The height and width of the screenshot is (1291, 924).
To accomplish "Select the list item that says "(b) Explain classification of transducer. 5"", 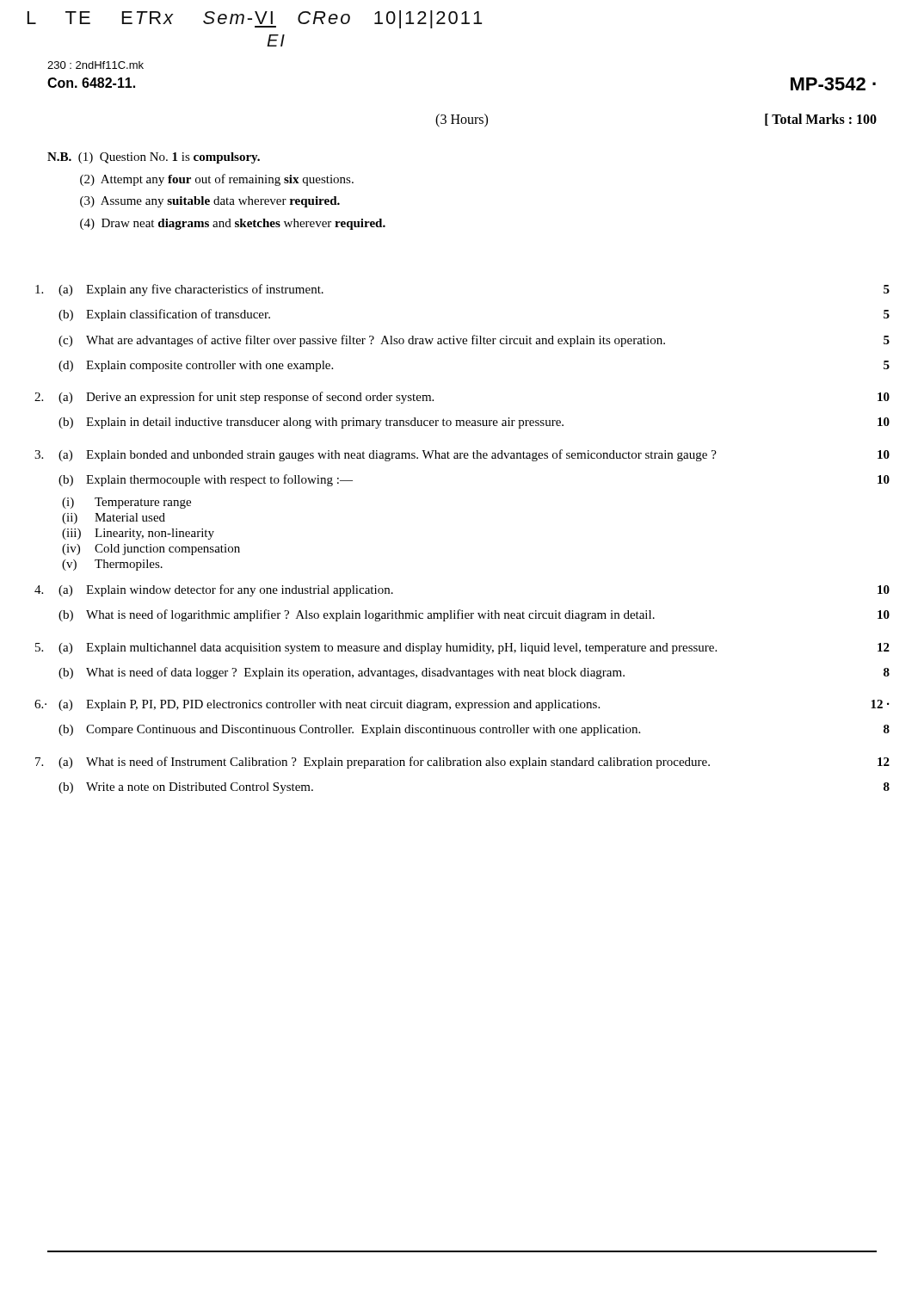I will [176, 315].
